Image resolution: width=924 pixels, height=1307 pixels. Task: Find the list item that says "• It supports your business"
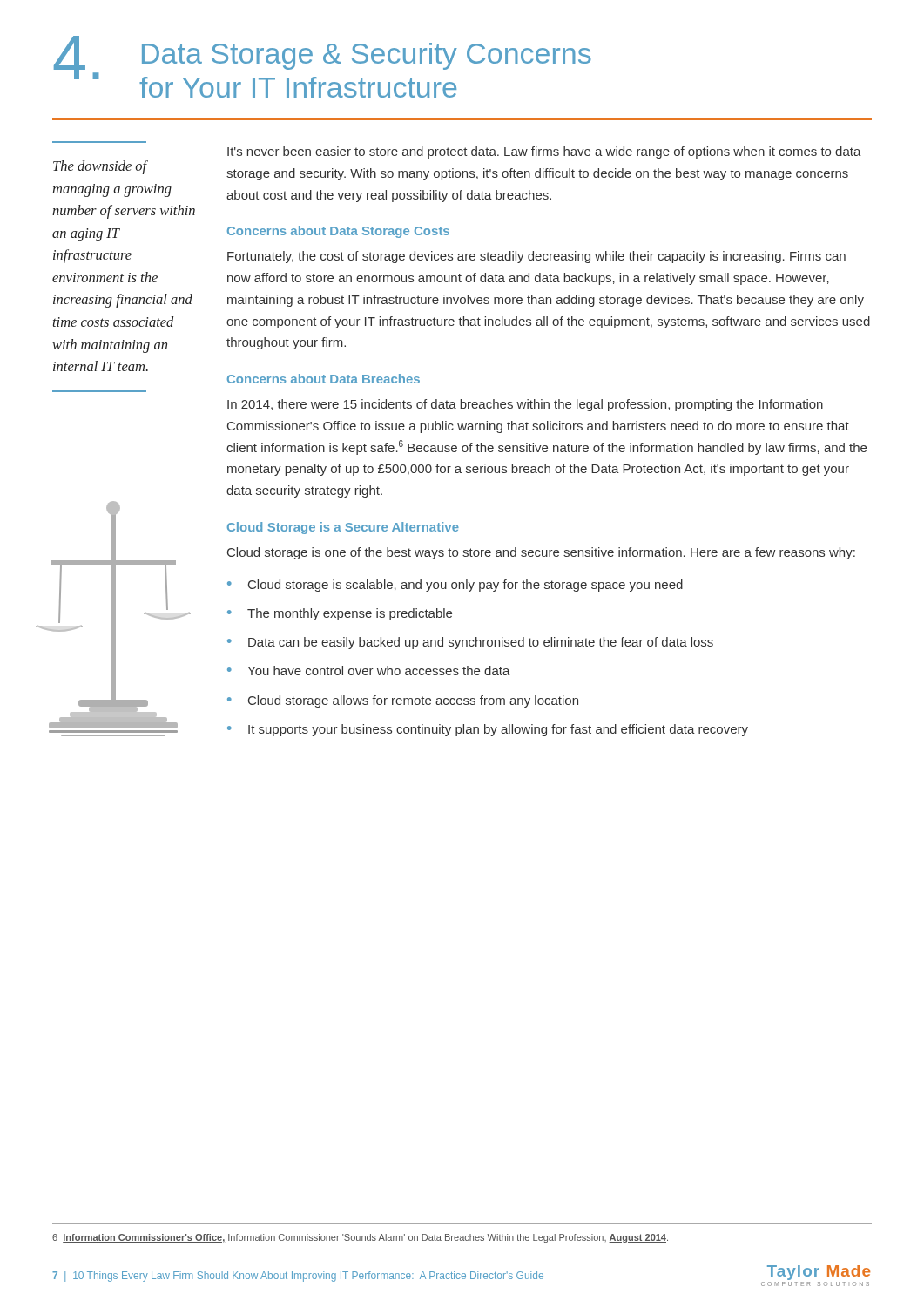(x=487, y=729)
